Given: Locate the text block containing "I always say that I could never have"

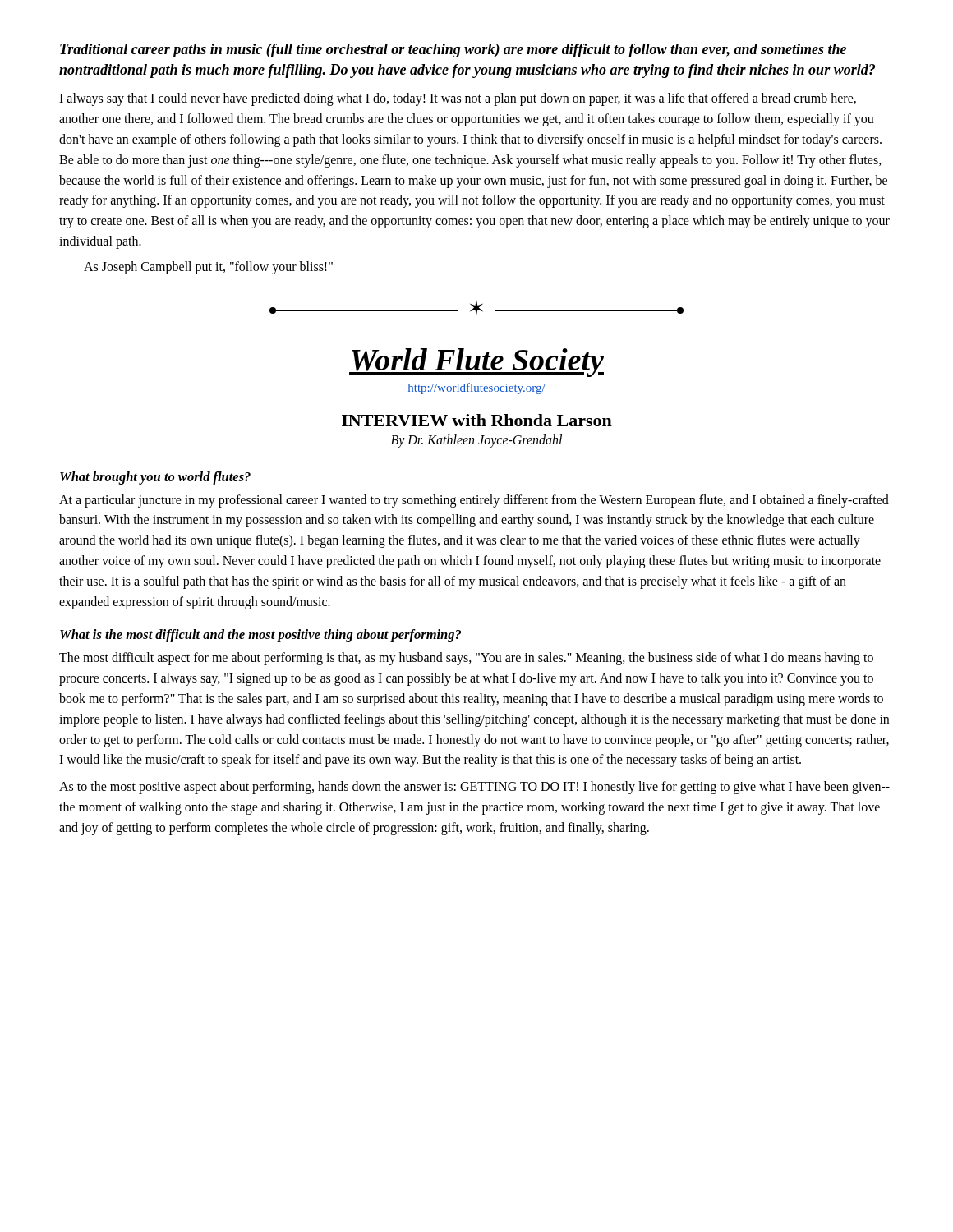Looking at the screenshot, I should [474, 170].
